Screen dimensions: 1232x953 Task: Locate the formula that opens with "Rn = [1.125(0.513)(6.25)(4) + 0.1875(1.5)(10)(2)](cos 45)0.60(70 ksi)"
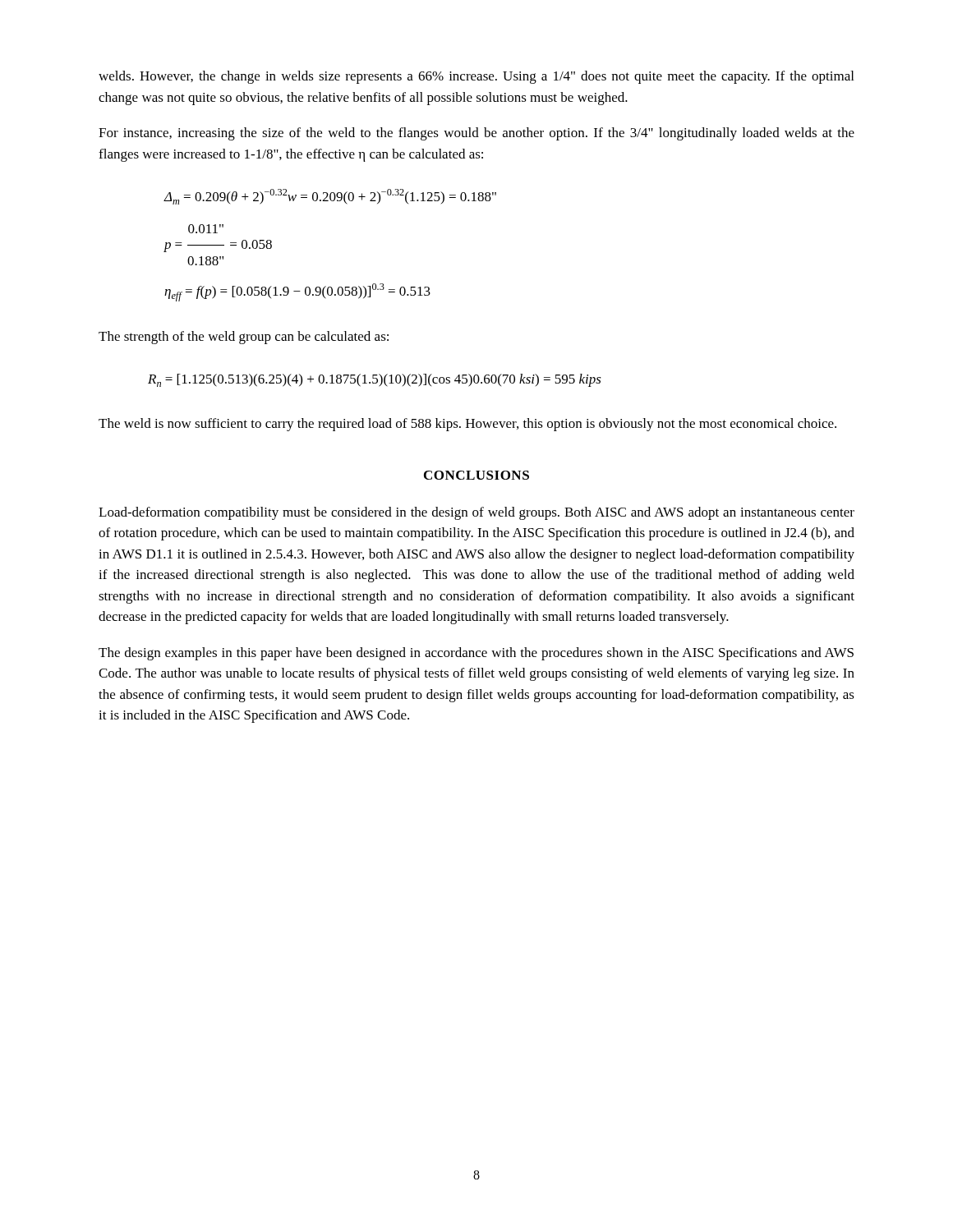[x=501, y=380]
